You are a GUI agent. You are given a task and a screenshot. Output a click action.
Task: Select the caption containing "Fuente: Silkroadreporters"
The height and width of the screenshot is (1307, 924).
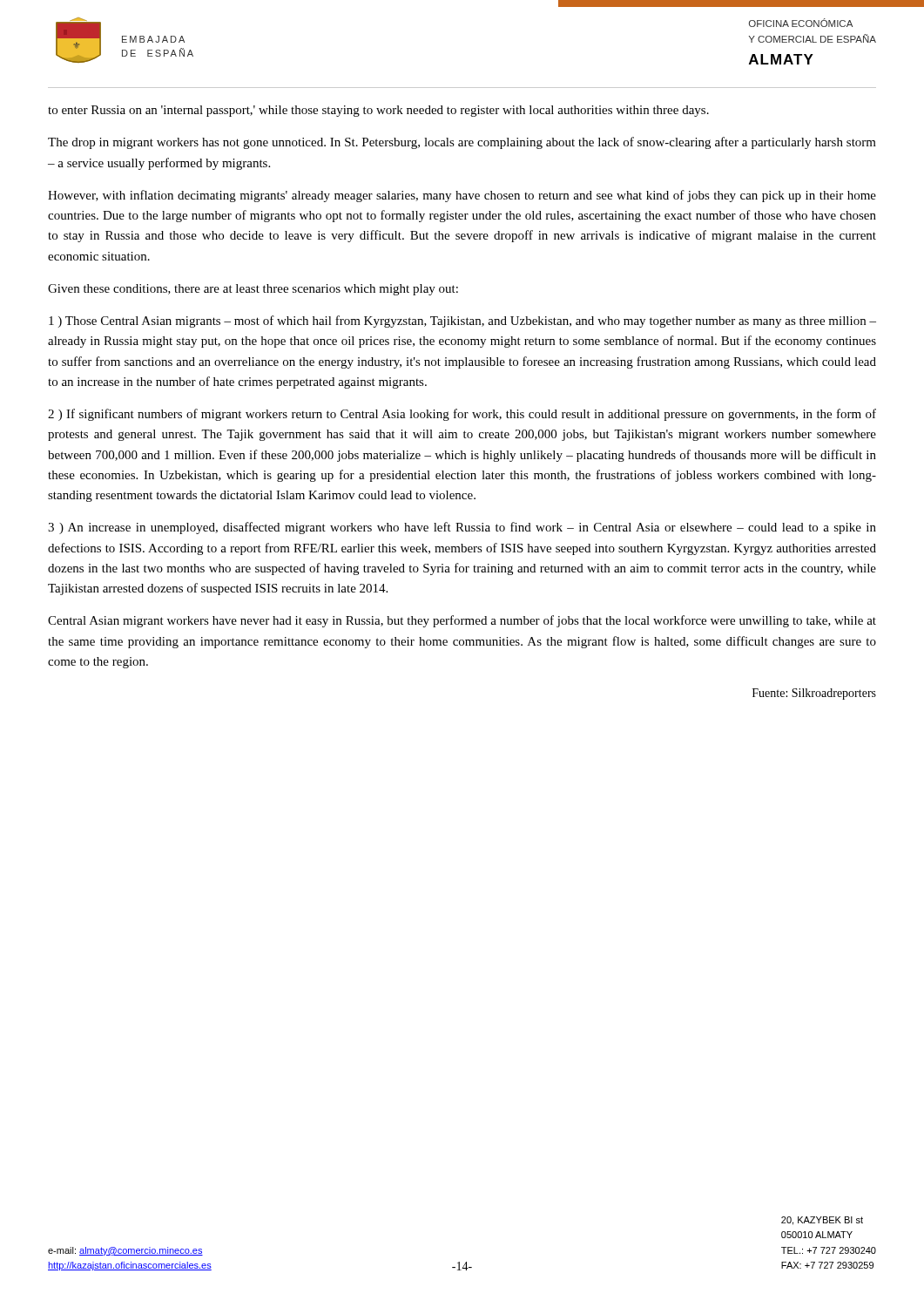point(814,693)
